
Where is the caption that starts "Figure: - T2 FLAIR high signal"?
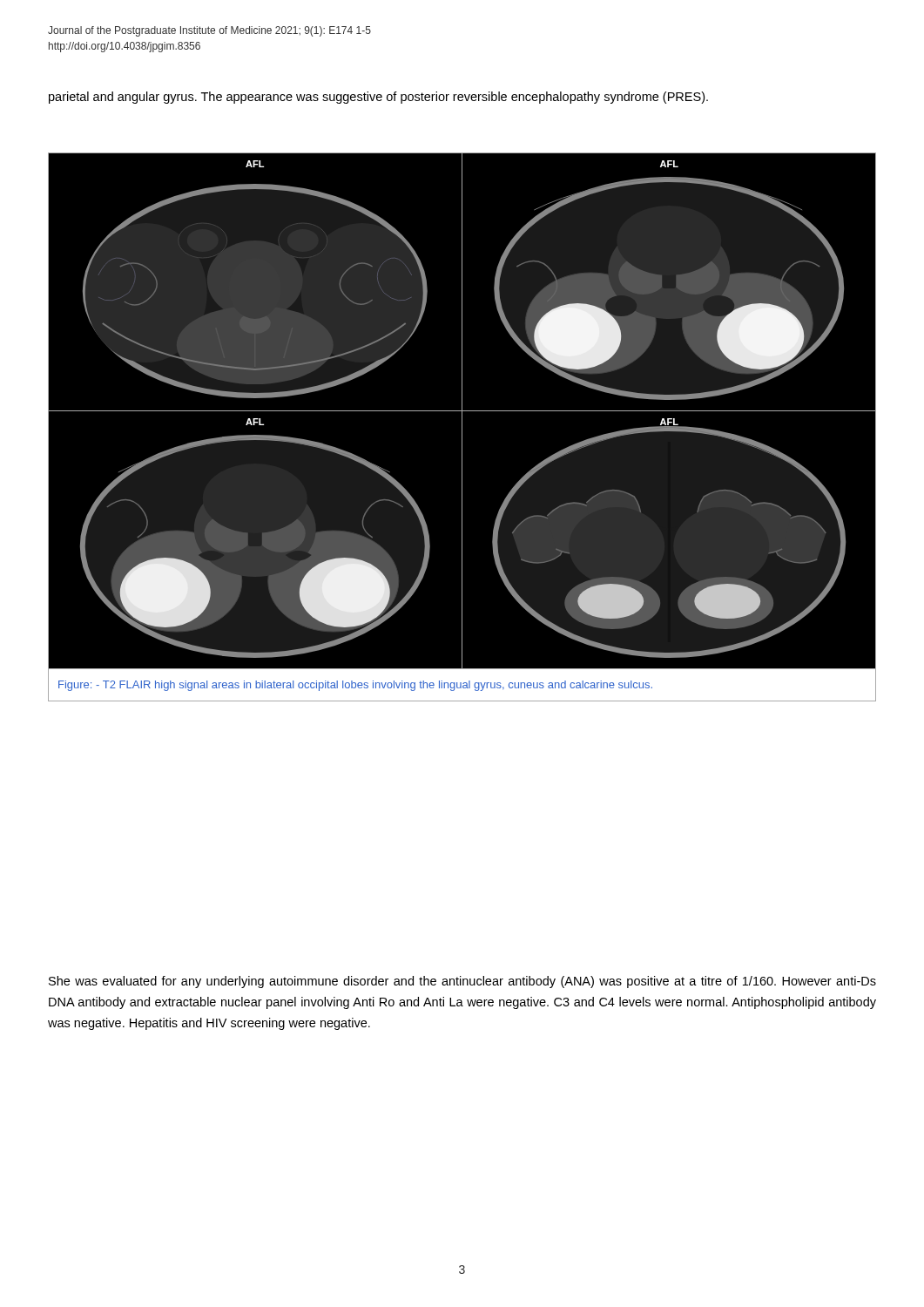(x=355, y=684)
